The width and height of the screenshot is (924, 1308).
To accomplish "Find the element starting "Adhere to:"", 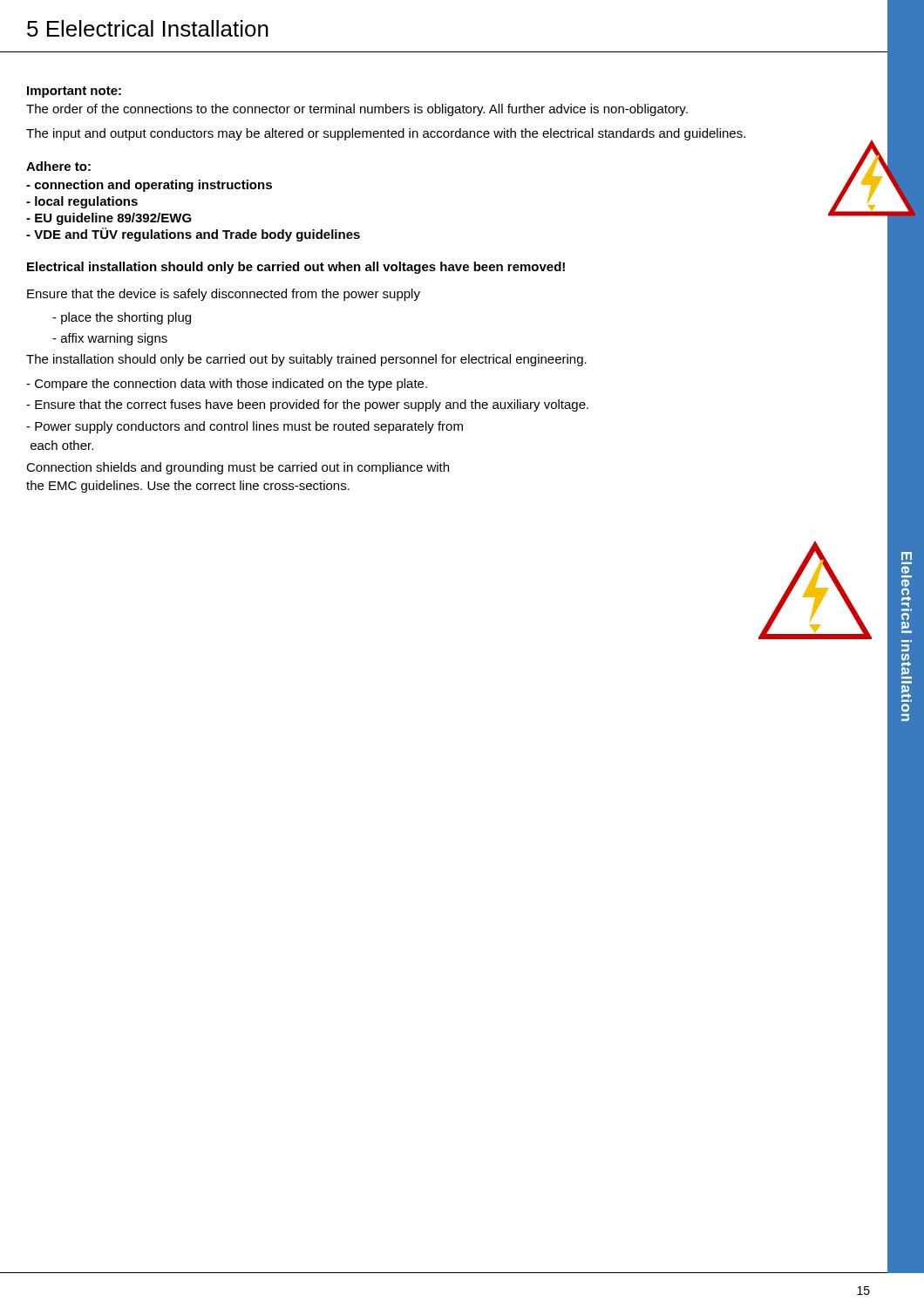I will (x=55, y=165).
